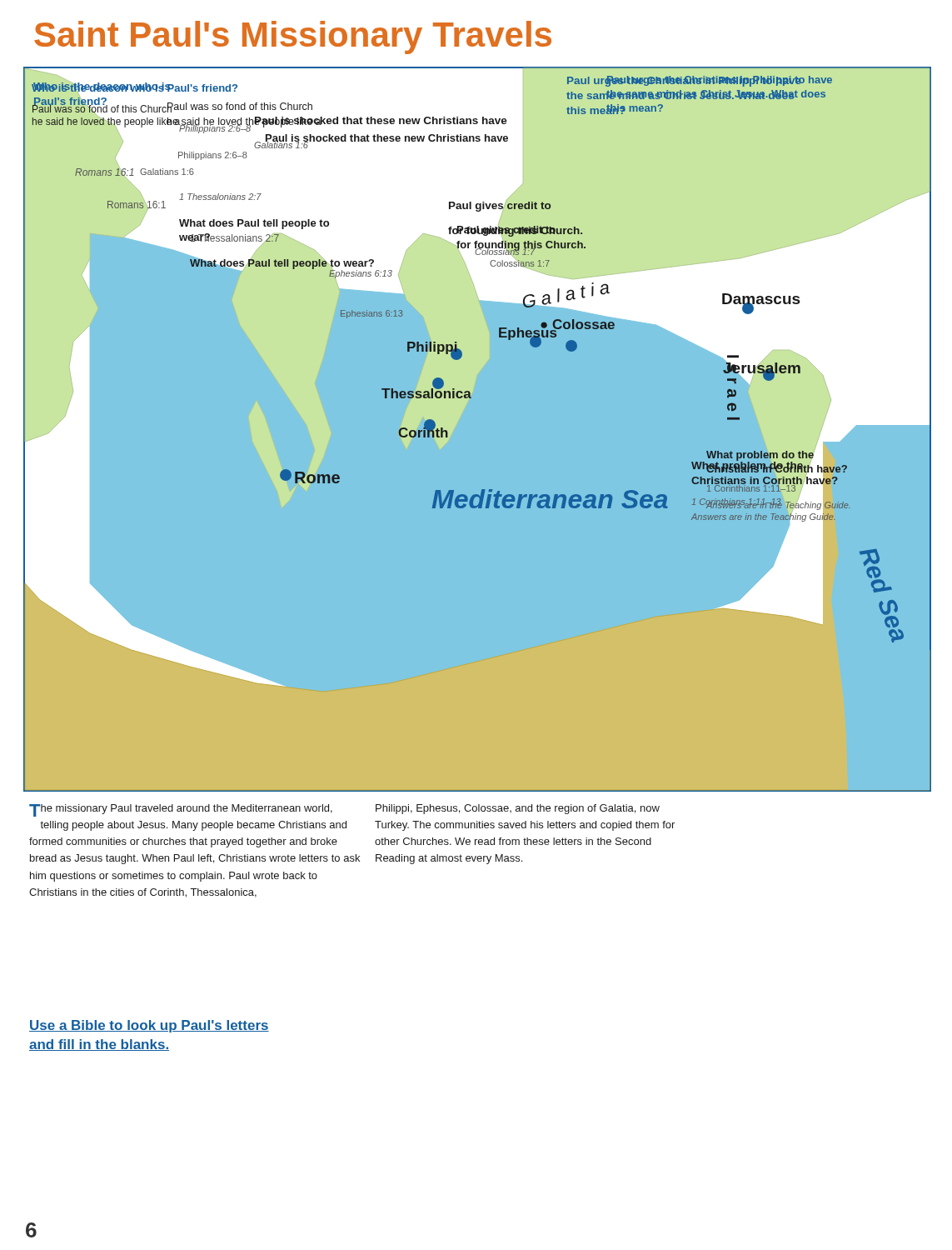
Task: Locate the title that says "Saint Paul's Missionary Travels"
Action: coord(293,35)
